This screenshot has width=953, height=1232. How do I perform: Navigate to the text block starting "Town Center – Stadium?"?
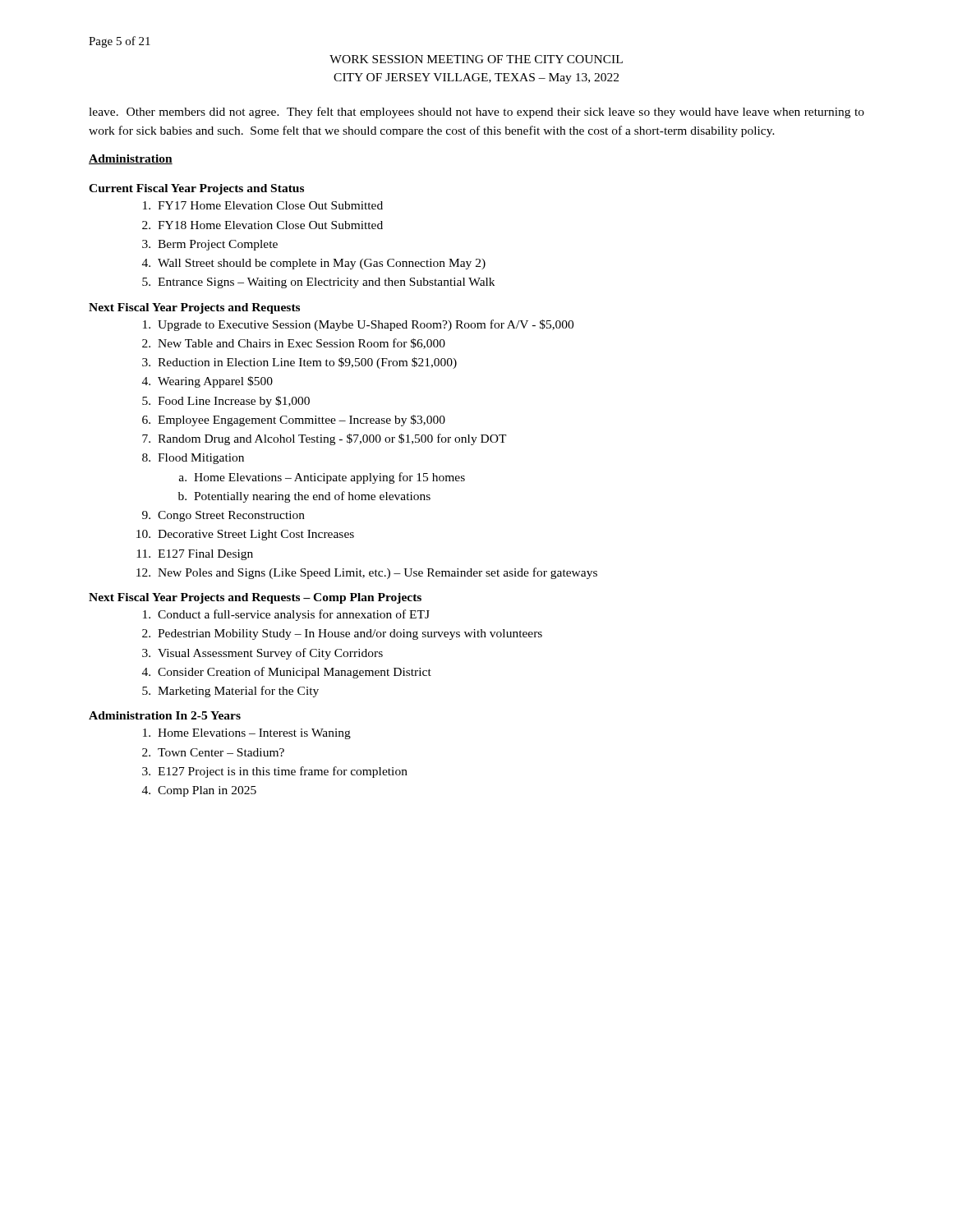pos(221,752)
